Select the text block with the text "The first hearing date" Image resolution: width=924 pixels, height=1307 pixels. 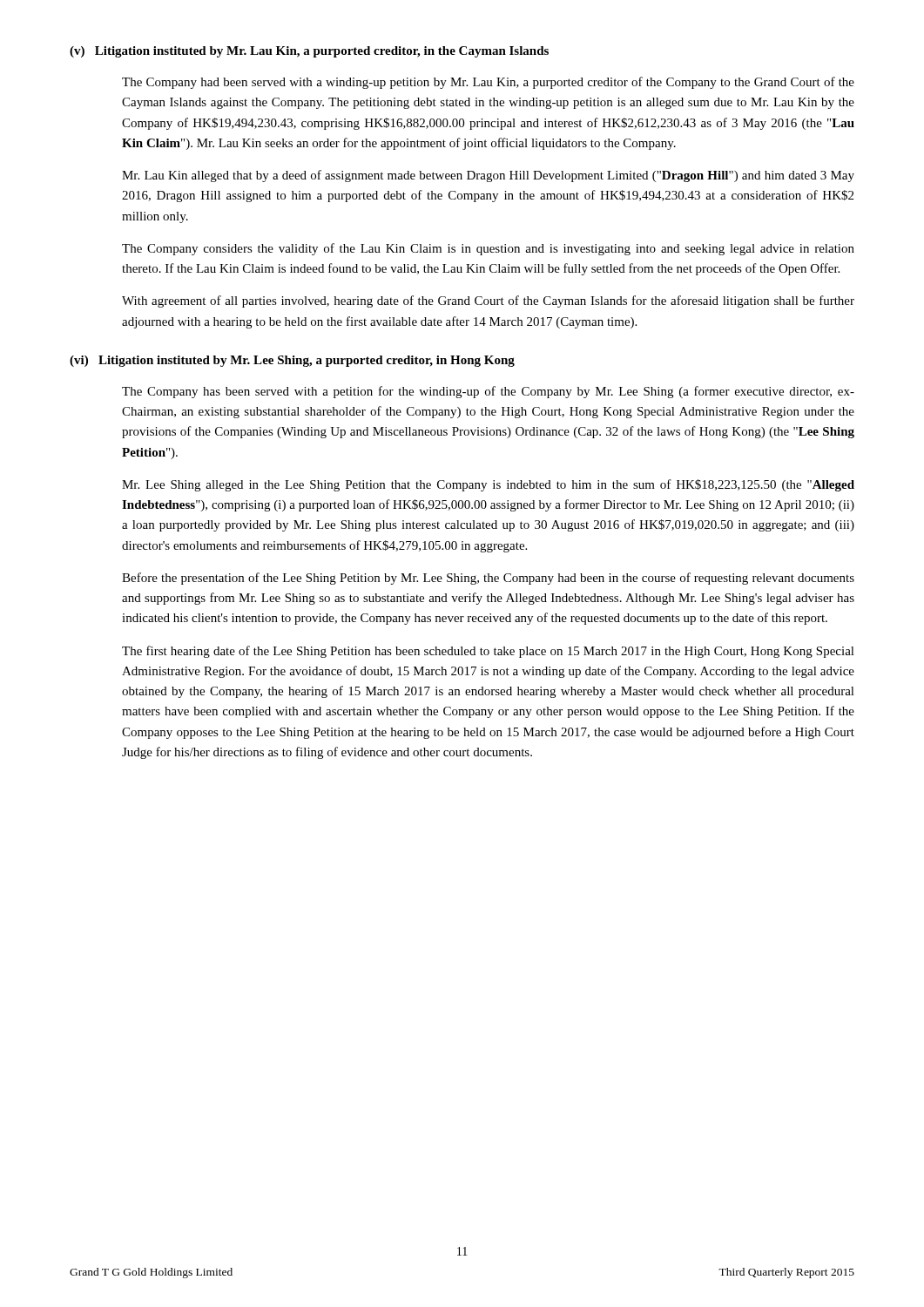click(x=488, y=701)
